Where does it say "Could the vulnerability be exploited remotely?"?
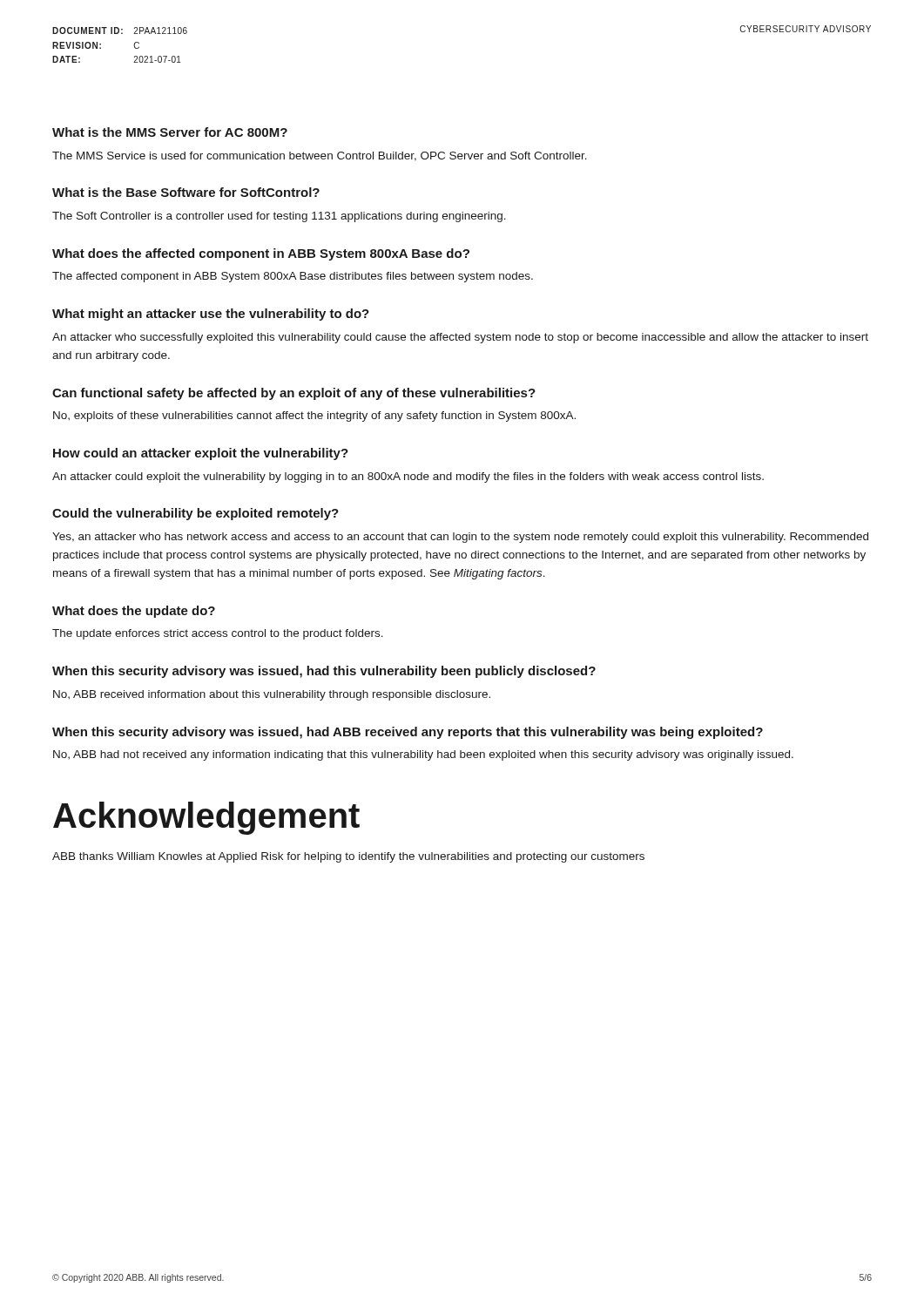The image size is (924, 1307). point(196,513)
